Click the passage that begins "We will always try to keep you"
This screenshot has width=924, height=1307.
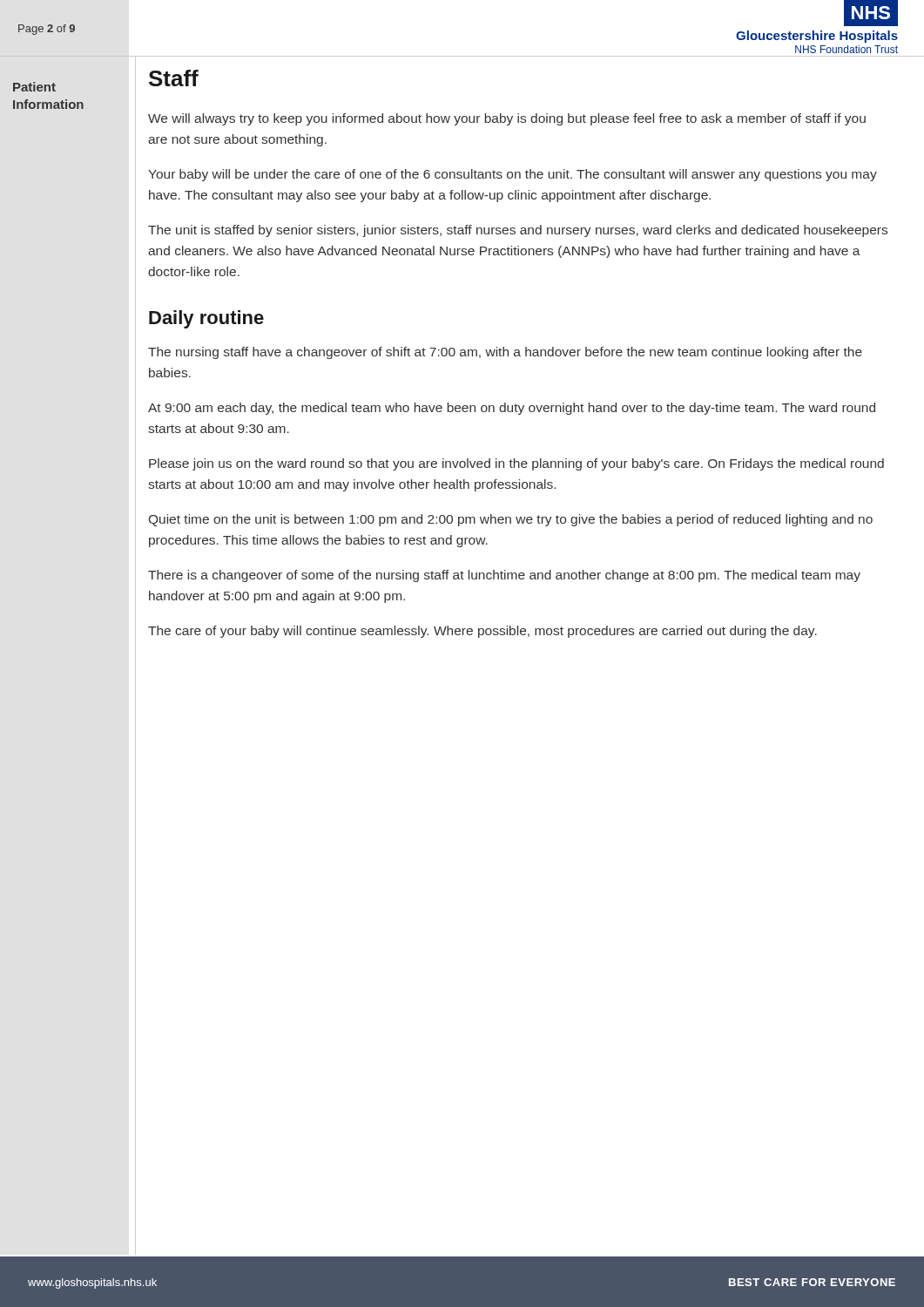pyautogui.click(x=507, y=129)
